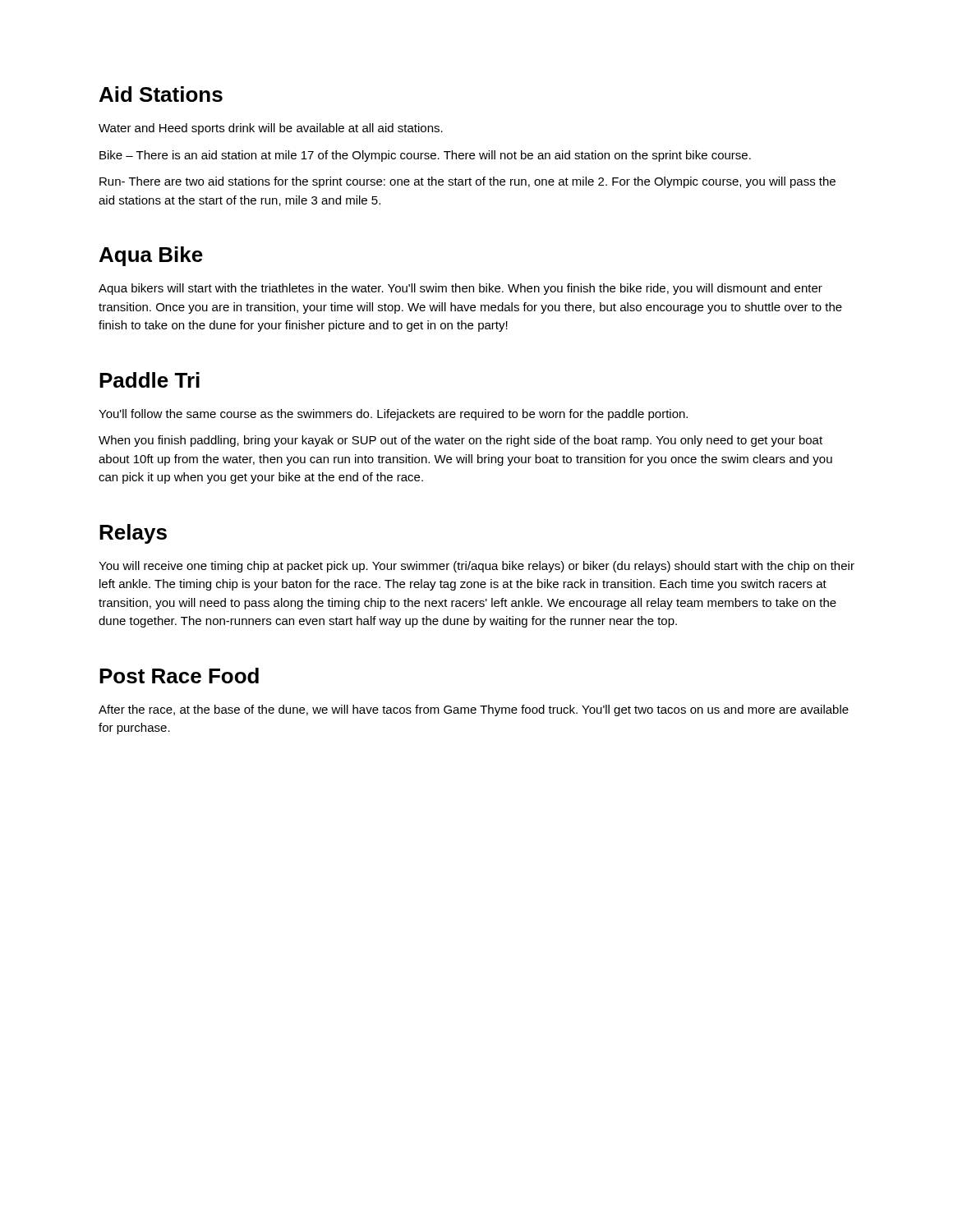Click on the text block containing "After the race, at the base"

pyautogui.click(x=474, y=718)
